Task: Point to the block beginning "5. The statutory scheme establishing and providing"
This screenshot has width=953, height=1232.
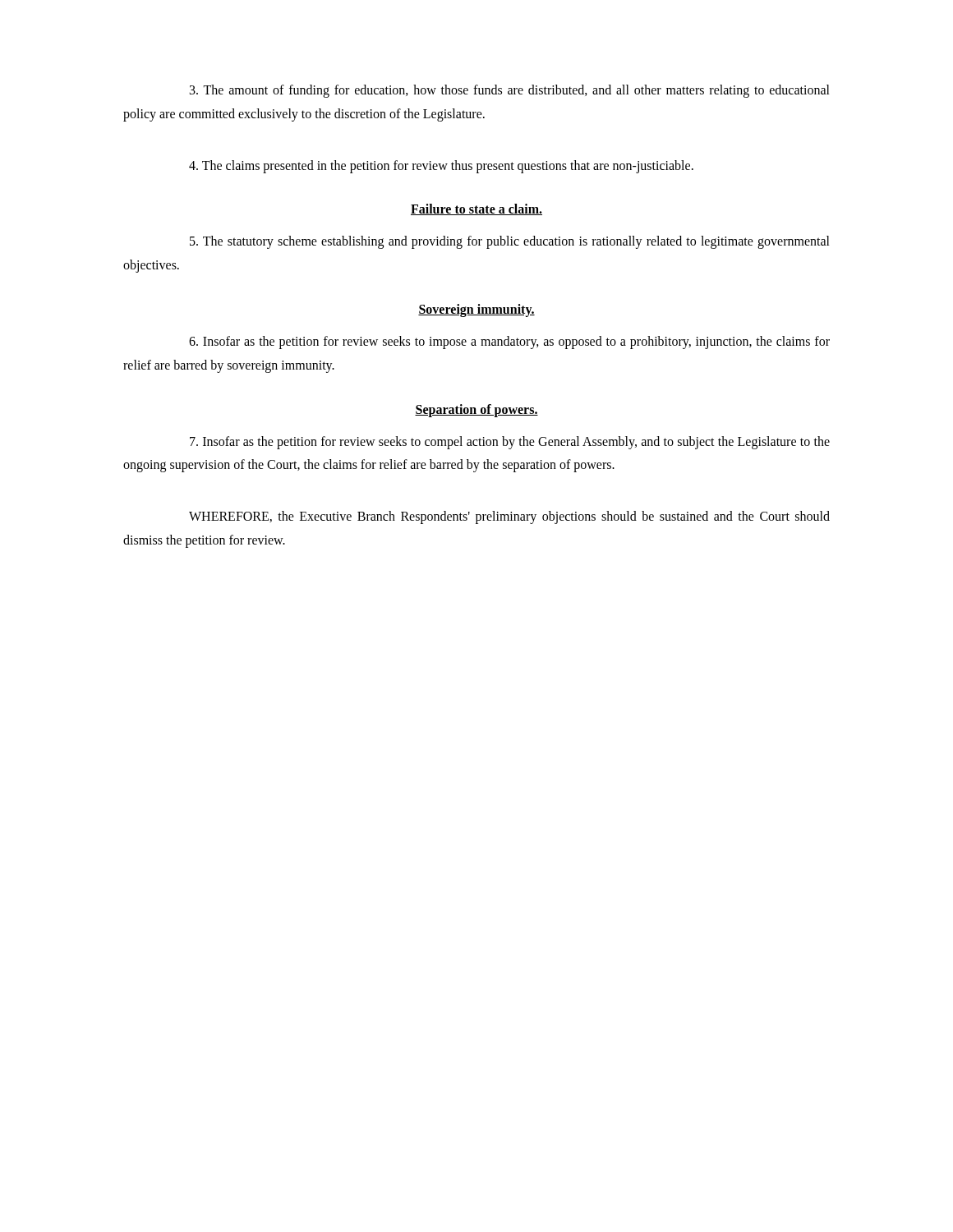Action: [x=476, y=254]
